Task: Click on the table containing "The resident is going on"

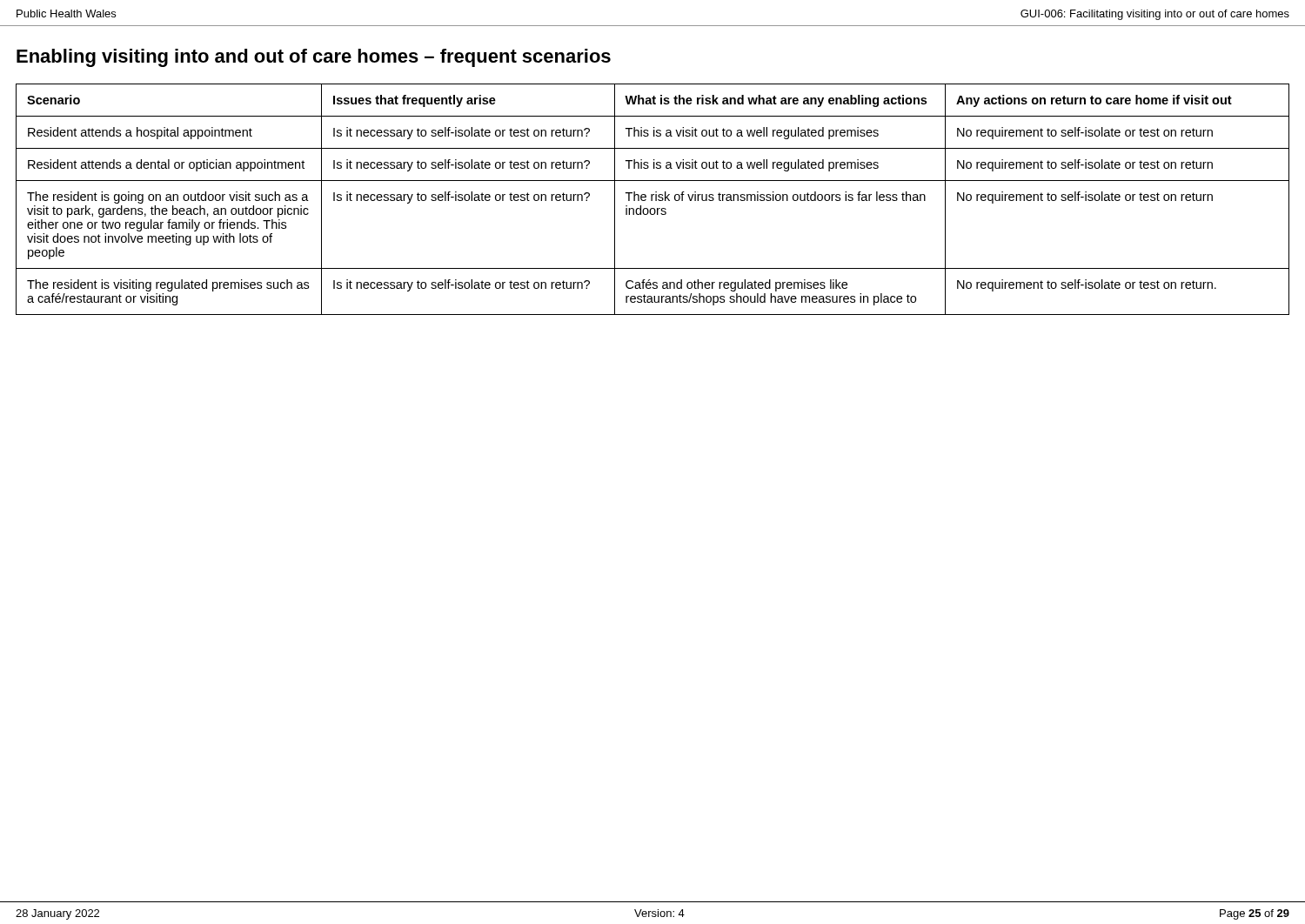Action: pos(652,199)
